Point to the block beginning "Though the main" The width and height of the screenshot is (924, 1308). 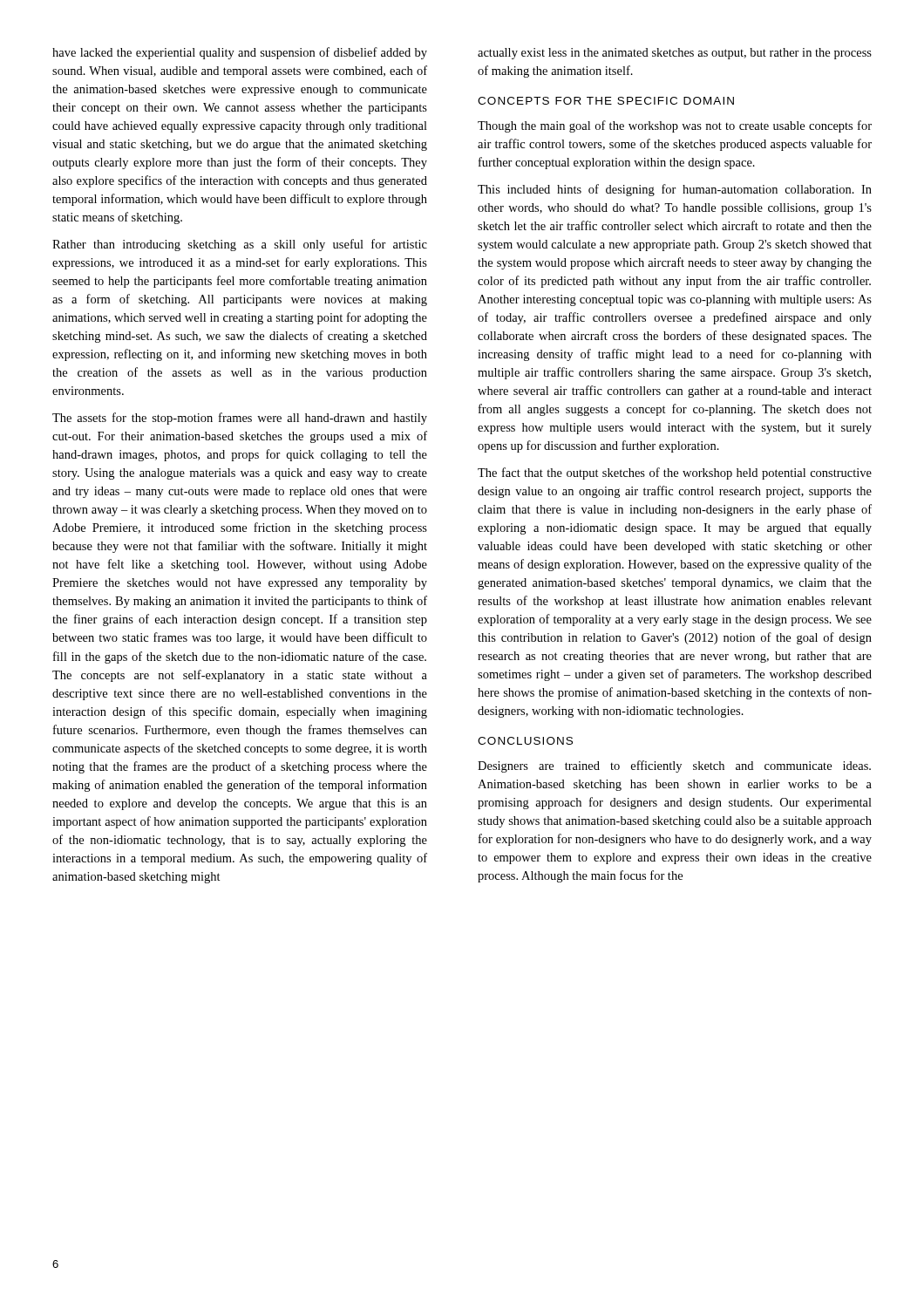675,144
